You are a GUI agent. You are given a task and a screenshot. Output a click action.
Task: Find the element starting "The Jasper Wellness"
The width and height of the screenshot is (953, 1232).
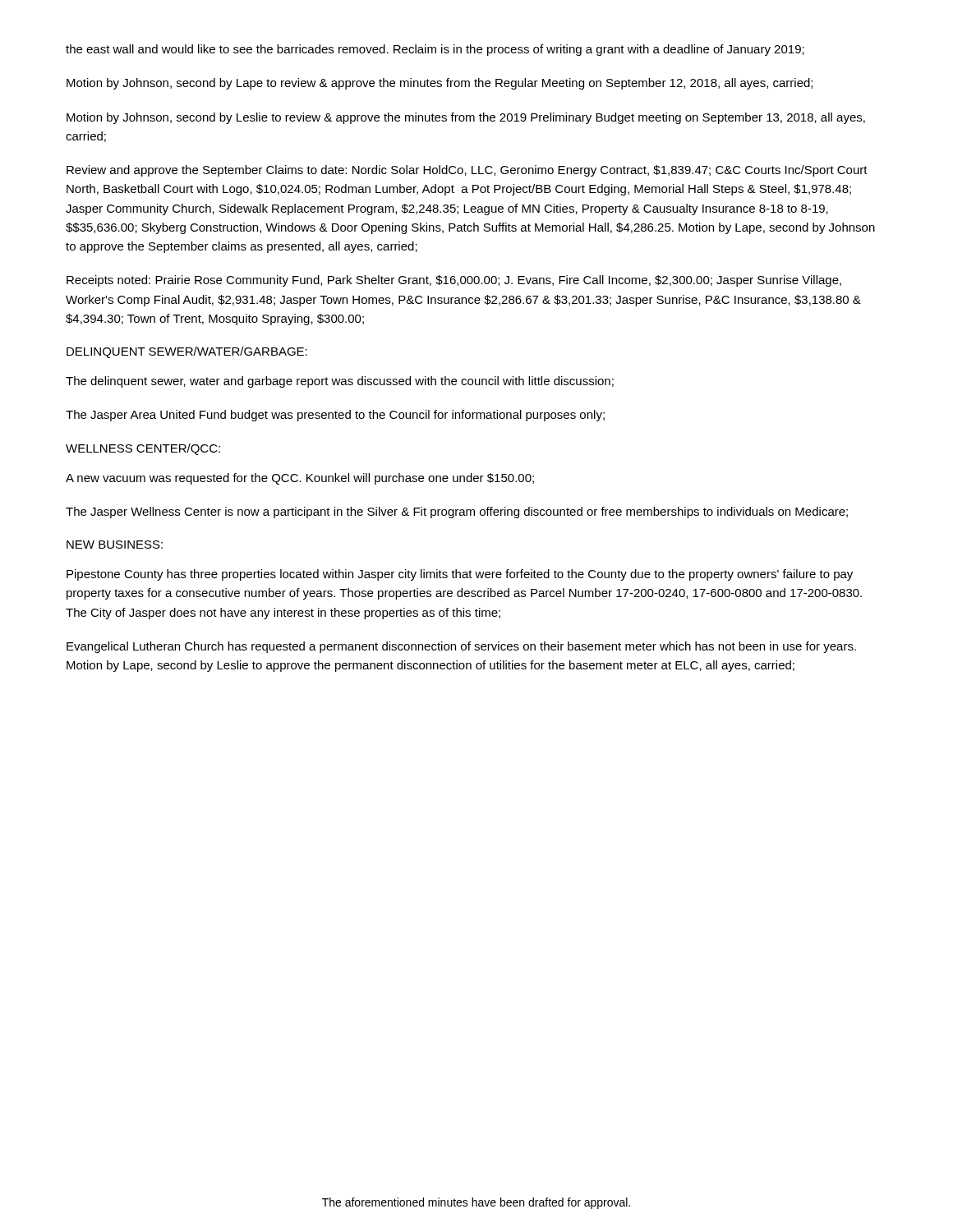pos(457,511)
